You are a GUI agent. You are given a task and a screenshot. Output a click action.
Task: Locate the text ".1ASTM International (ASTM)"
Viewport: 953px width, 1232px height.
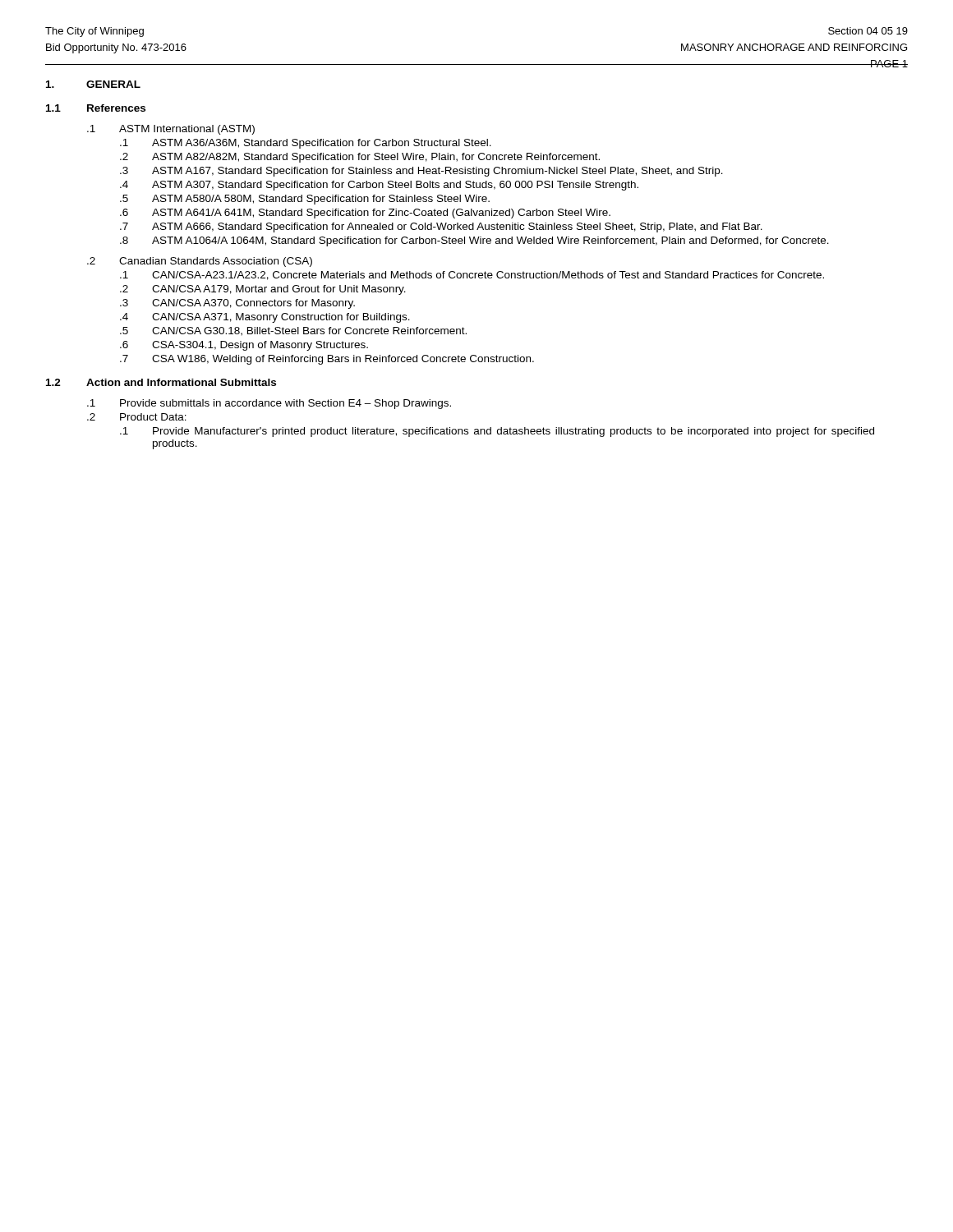coord(171,130)
